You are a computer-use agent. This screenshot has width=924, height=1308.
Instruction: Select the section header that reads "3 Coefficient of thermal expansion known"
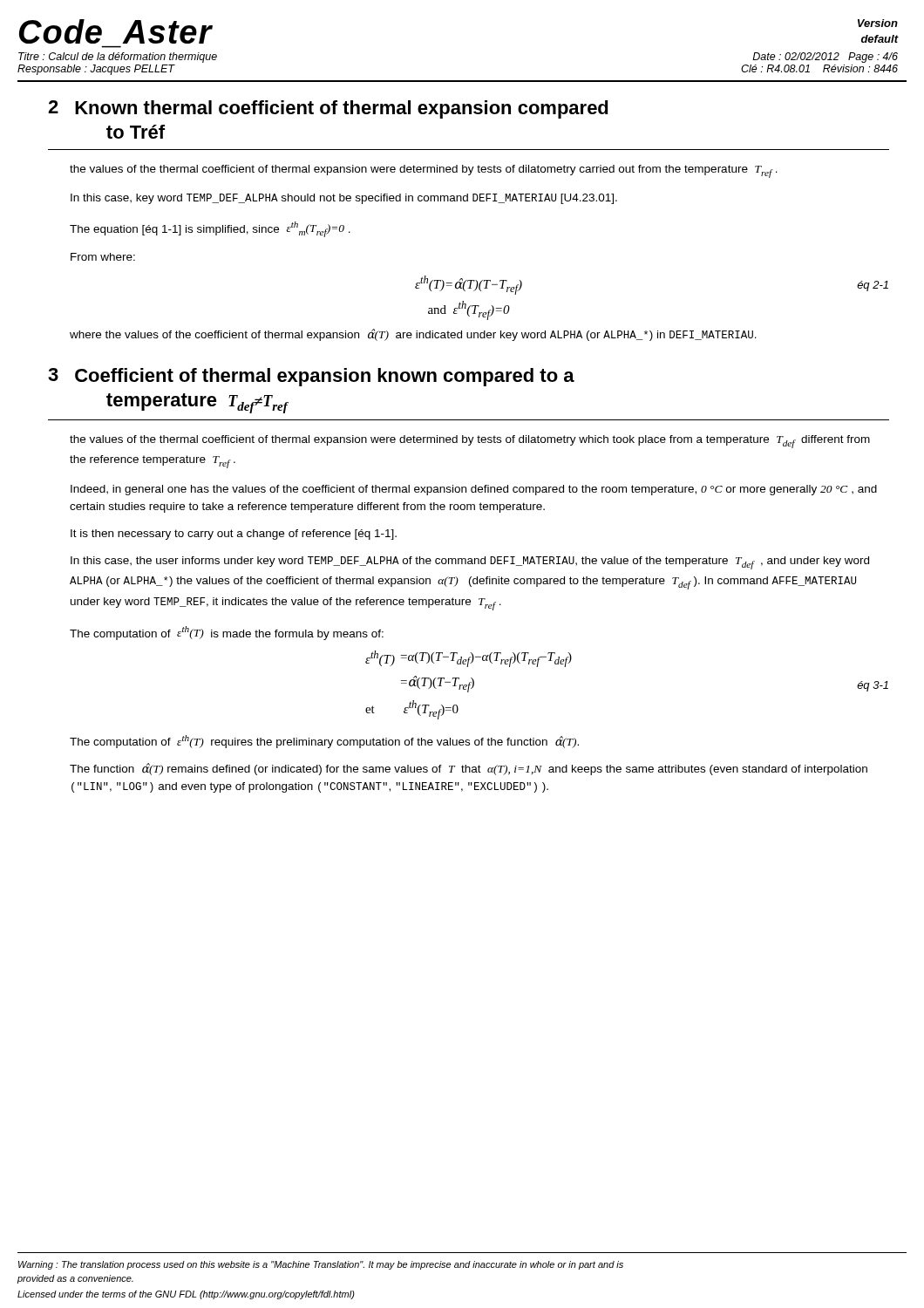(x=469, y=392)
